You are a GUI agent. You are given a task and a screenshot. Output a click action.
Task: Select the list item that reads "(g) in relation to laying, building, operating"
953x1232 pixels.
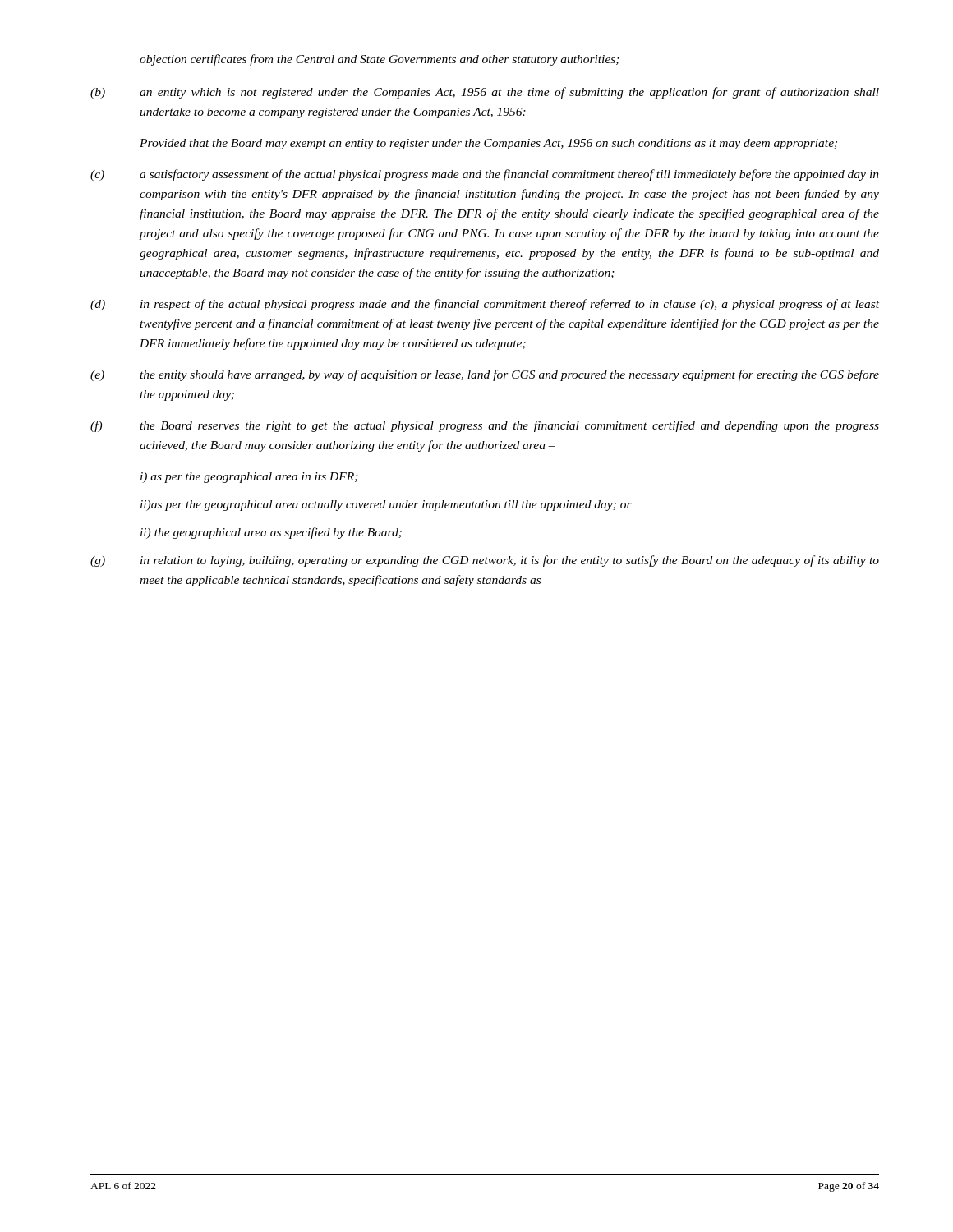point(485,570)
